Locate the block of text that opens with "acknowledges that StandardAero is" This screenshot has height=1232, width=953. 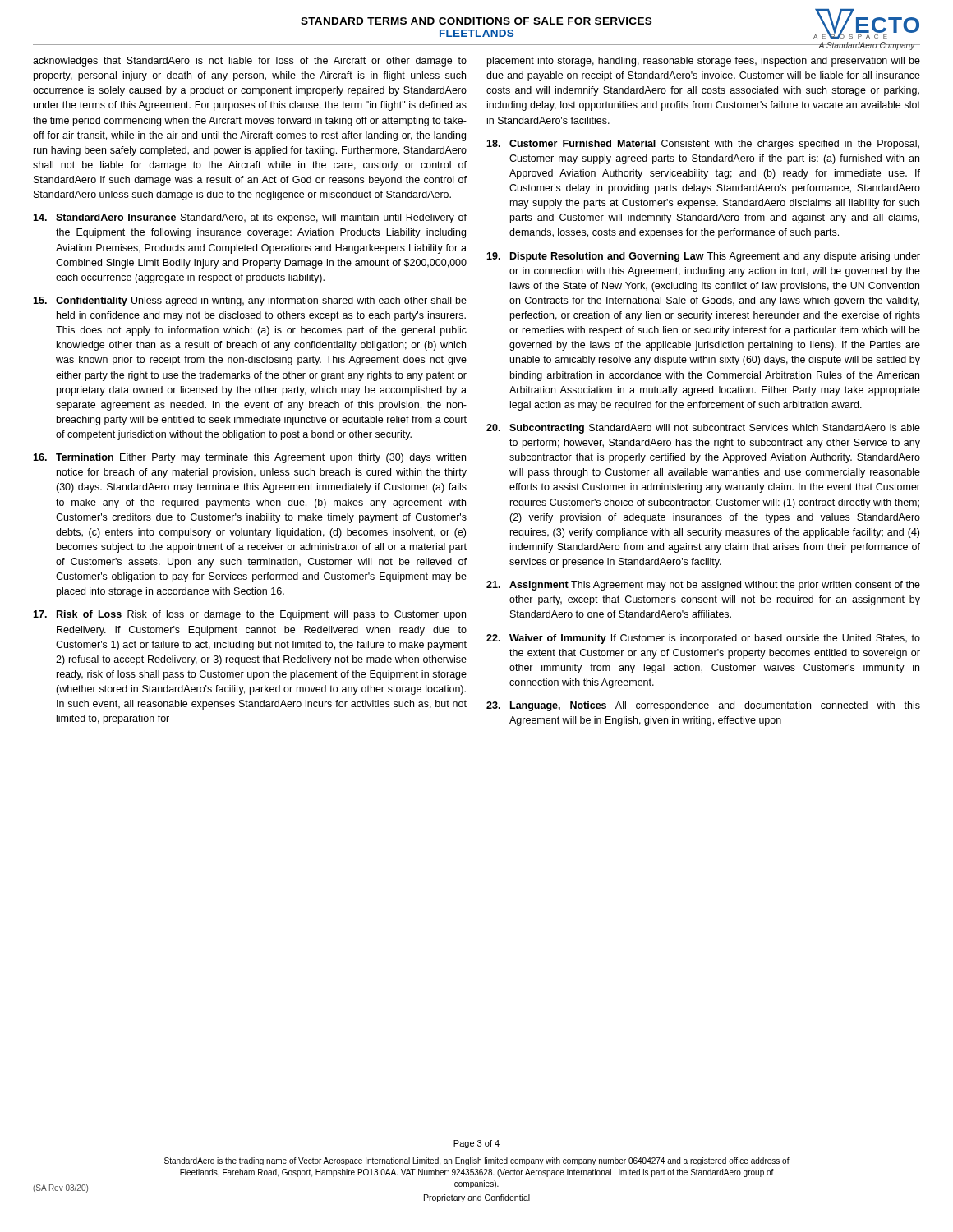(250, 128)
